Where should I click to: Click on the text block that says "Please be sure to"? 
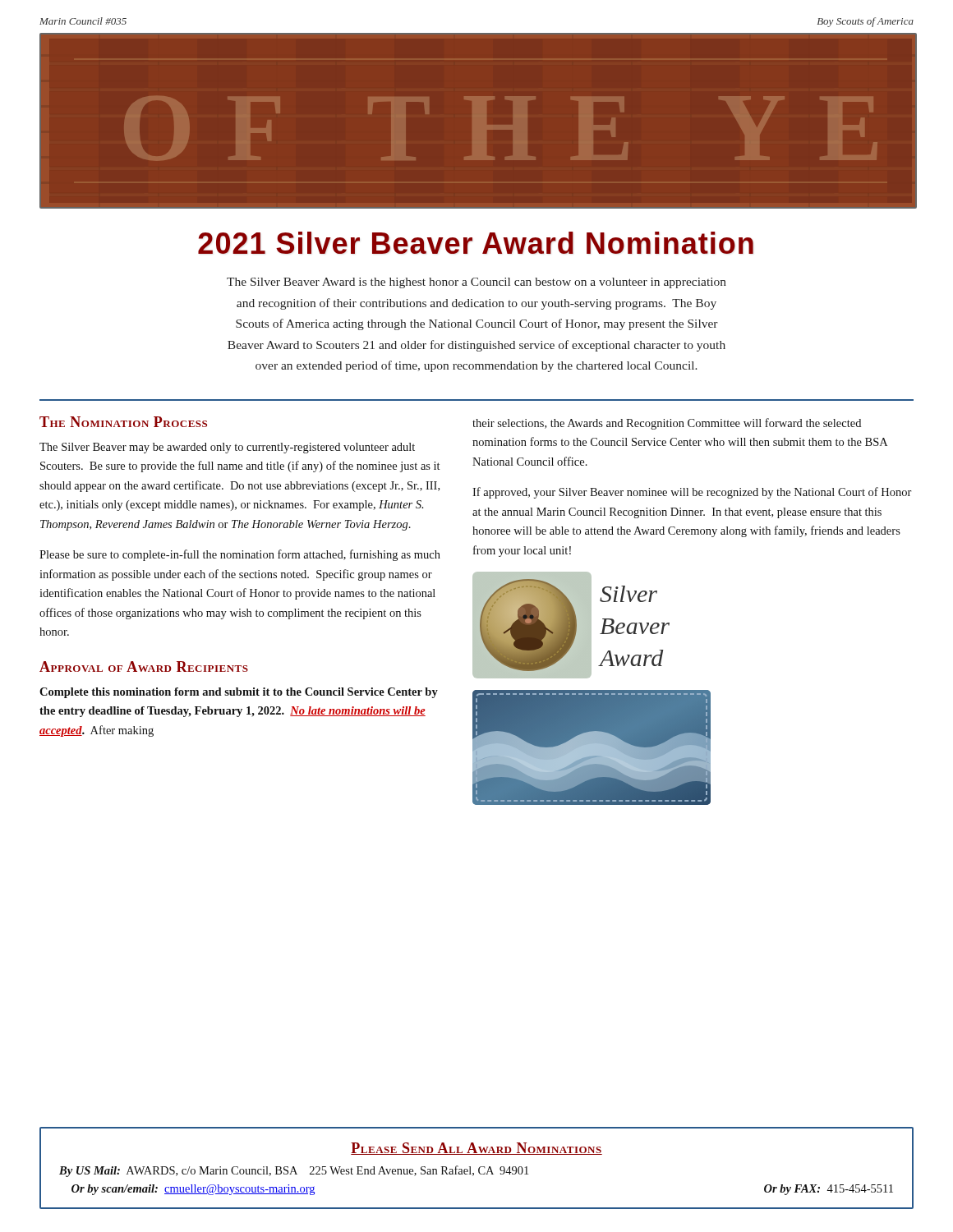tap(240, 593)
